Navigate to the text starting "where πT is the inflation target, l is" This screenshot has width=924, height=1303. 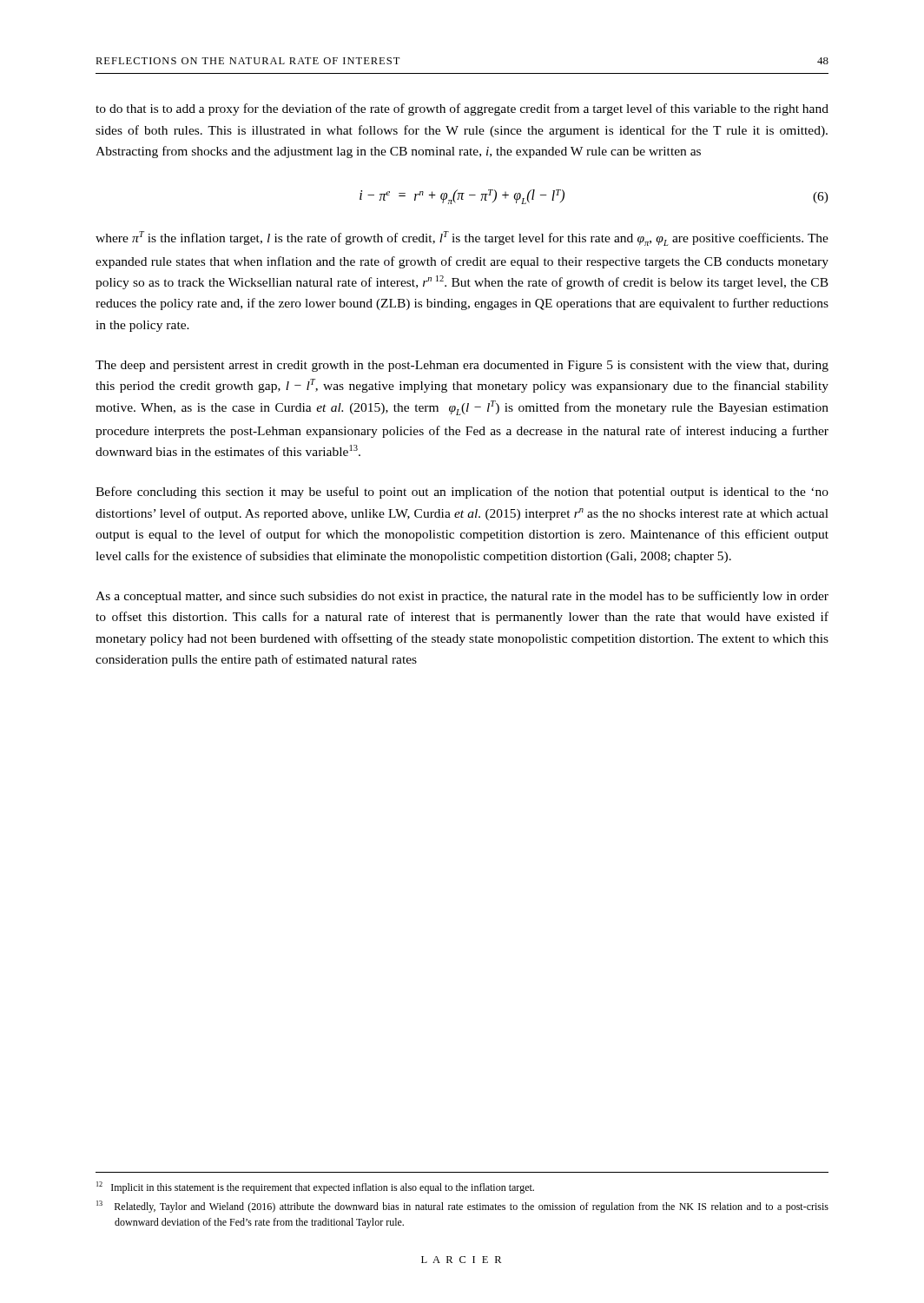pyautogui.click(x=462, y=280)
